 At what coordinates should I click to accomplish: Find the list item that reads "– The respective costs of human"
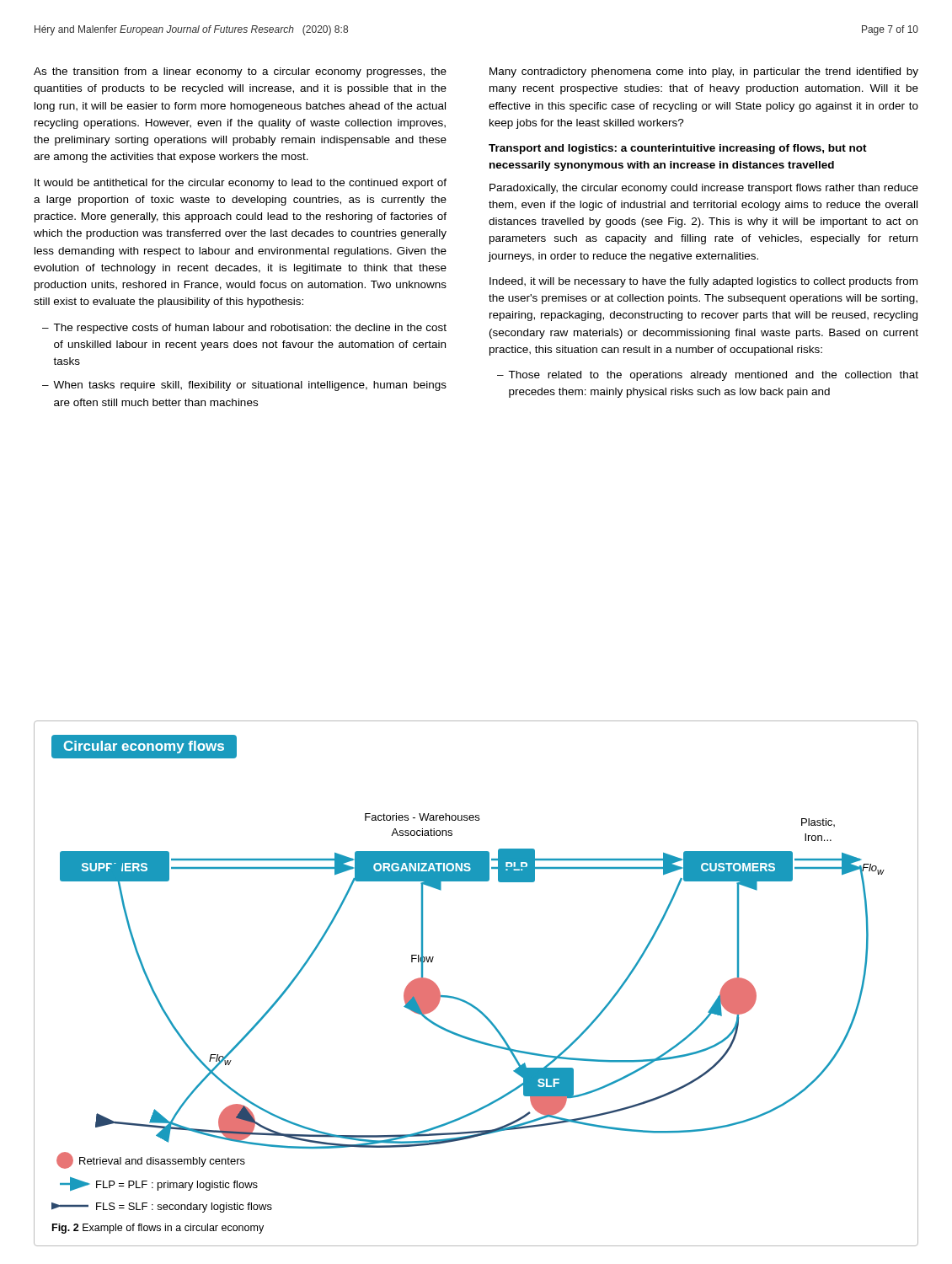(244, 345)
